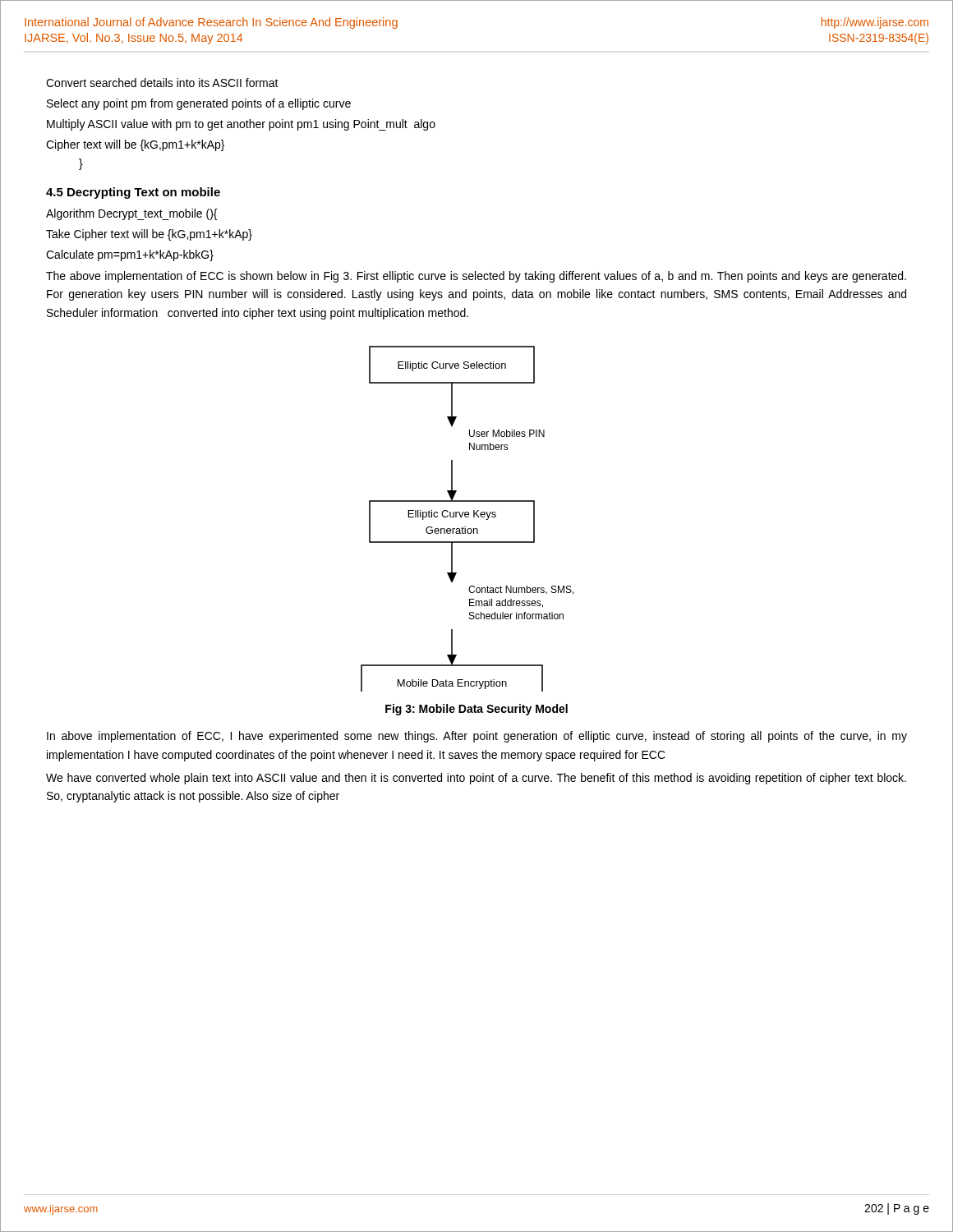
Task: Click the passage that begins "Take Cipher text will be"
Action: (x=149, y=234)
